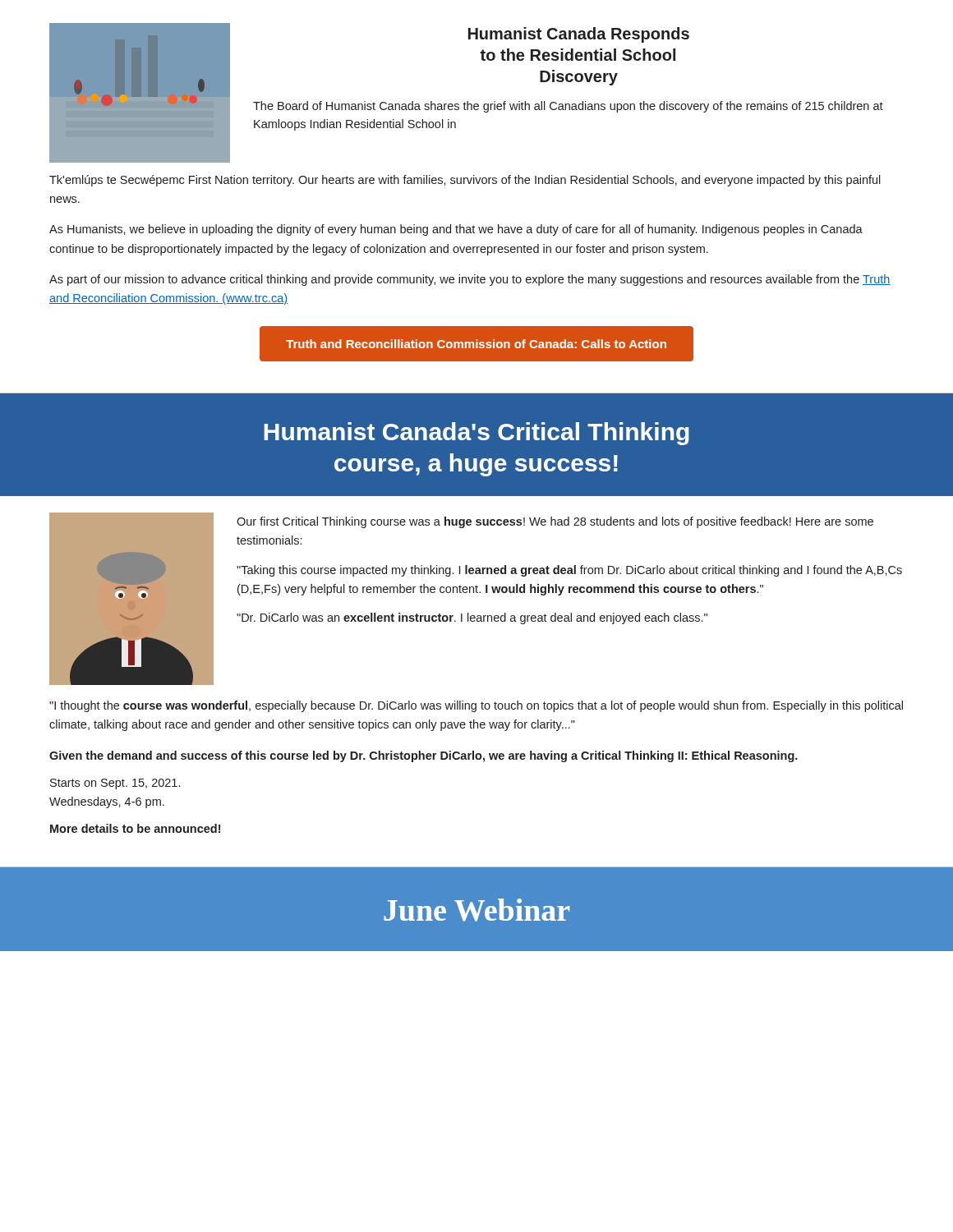This screenshot has height=1232, width=953.
Task: Locate the block starting "Humanist Canada Respondsto"
Action: click(x=578, y=55)
